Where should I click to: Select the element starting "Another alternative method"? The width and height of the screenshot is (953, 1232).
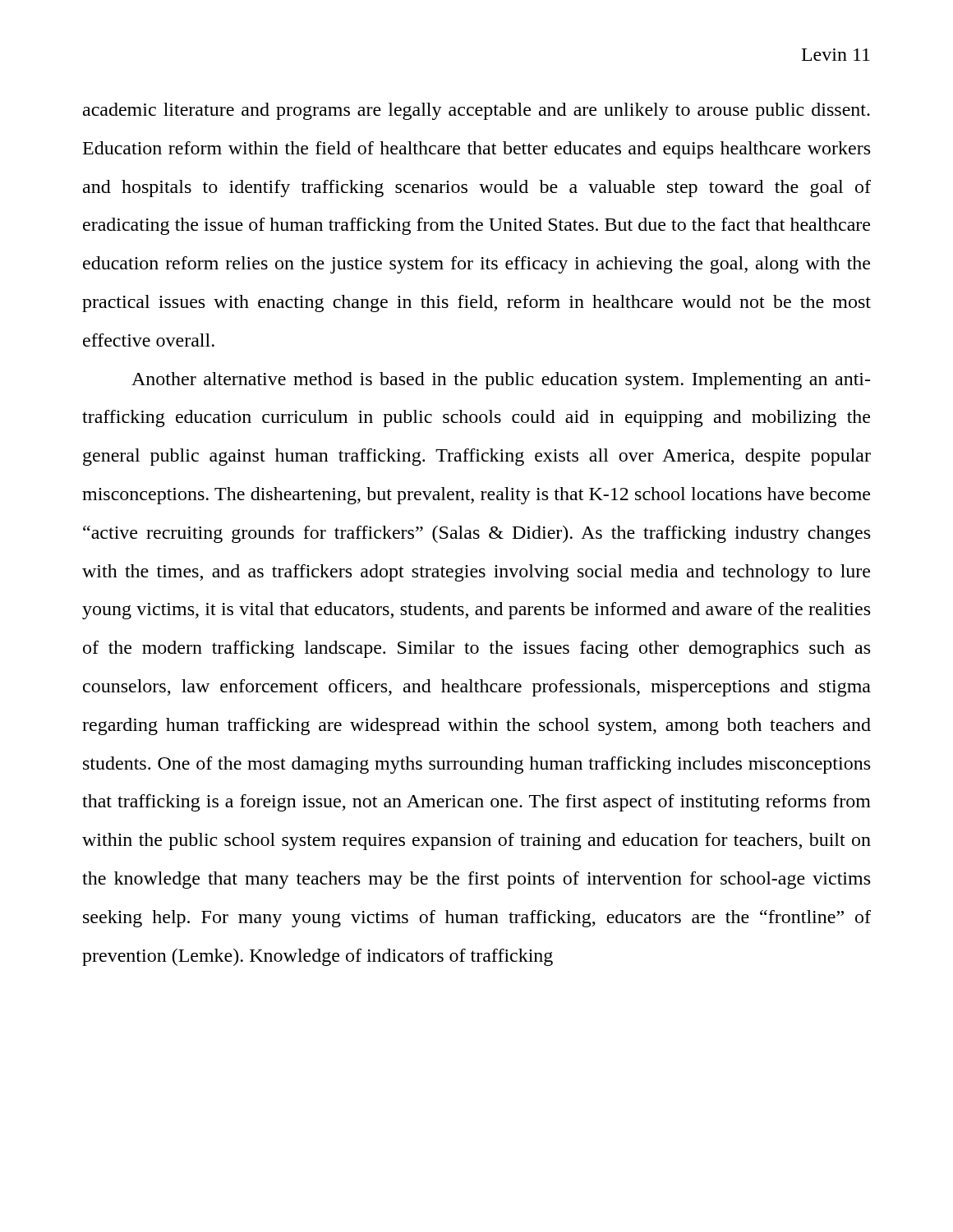click(501, 381)
